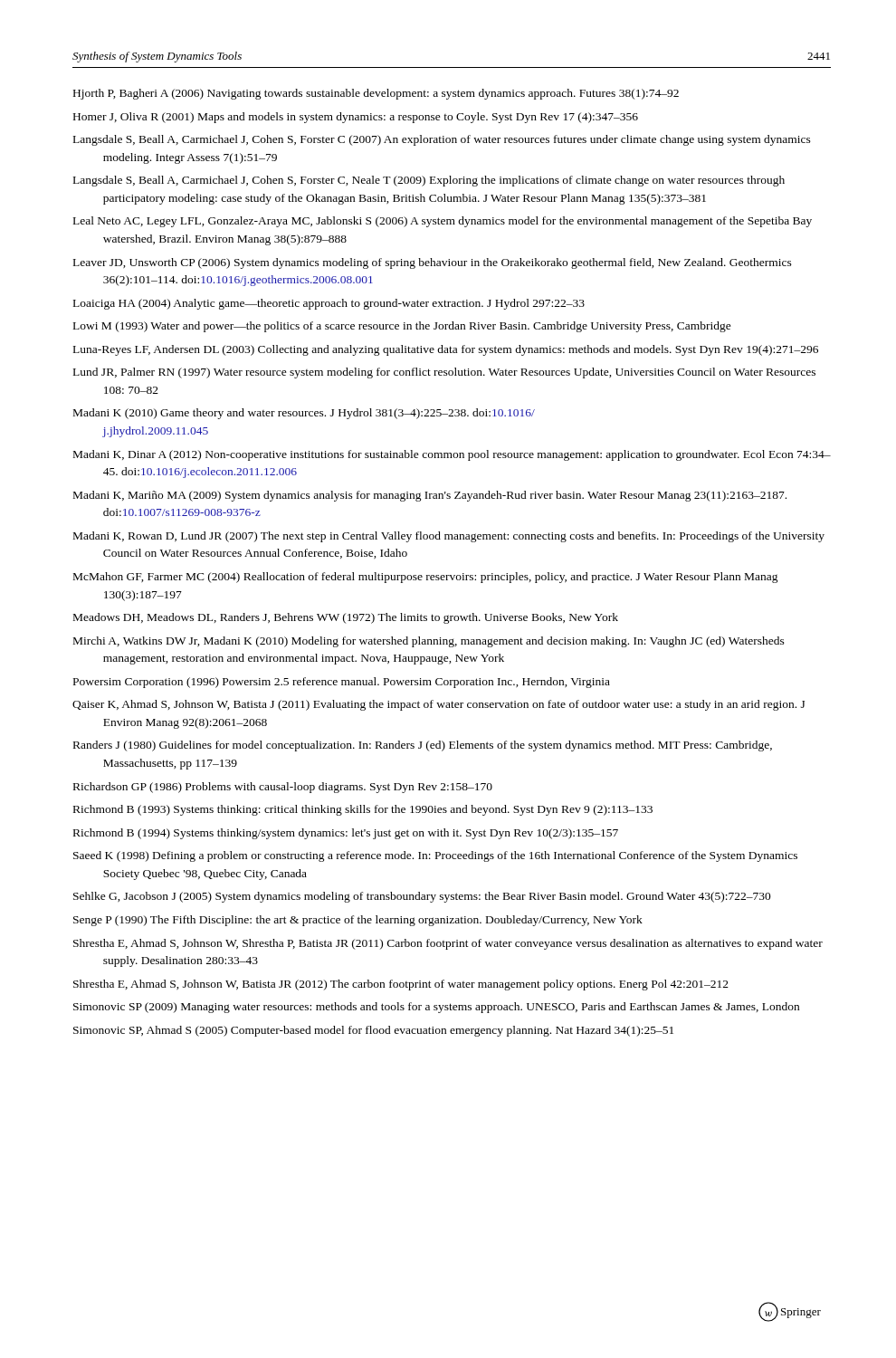Click on the text starting "Luna-Reyes LF, Andersen DL (2003) Collecting and"
Screen dimensions: 1358x896
pos(445,349)
